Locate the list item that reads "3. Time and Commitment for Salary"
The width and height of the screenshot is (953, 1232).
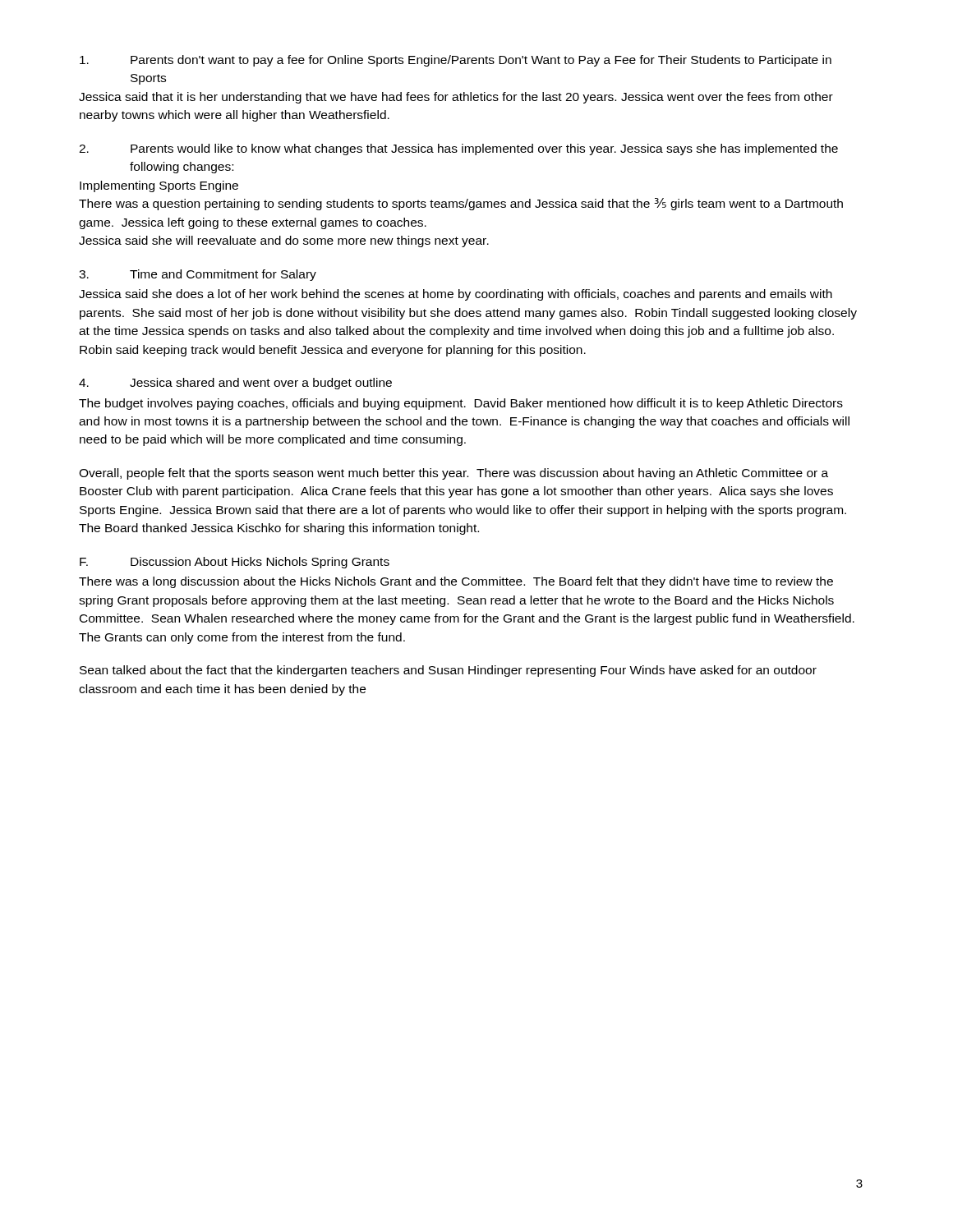tap(198, 275)
